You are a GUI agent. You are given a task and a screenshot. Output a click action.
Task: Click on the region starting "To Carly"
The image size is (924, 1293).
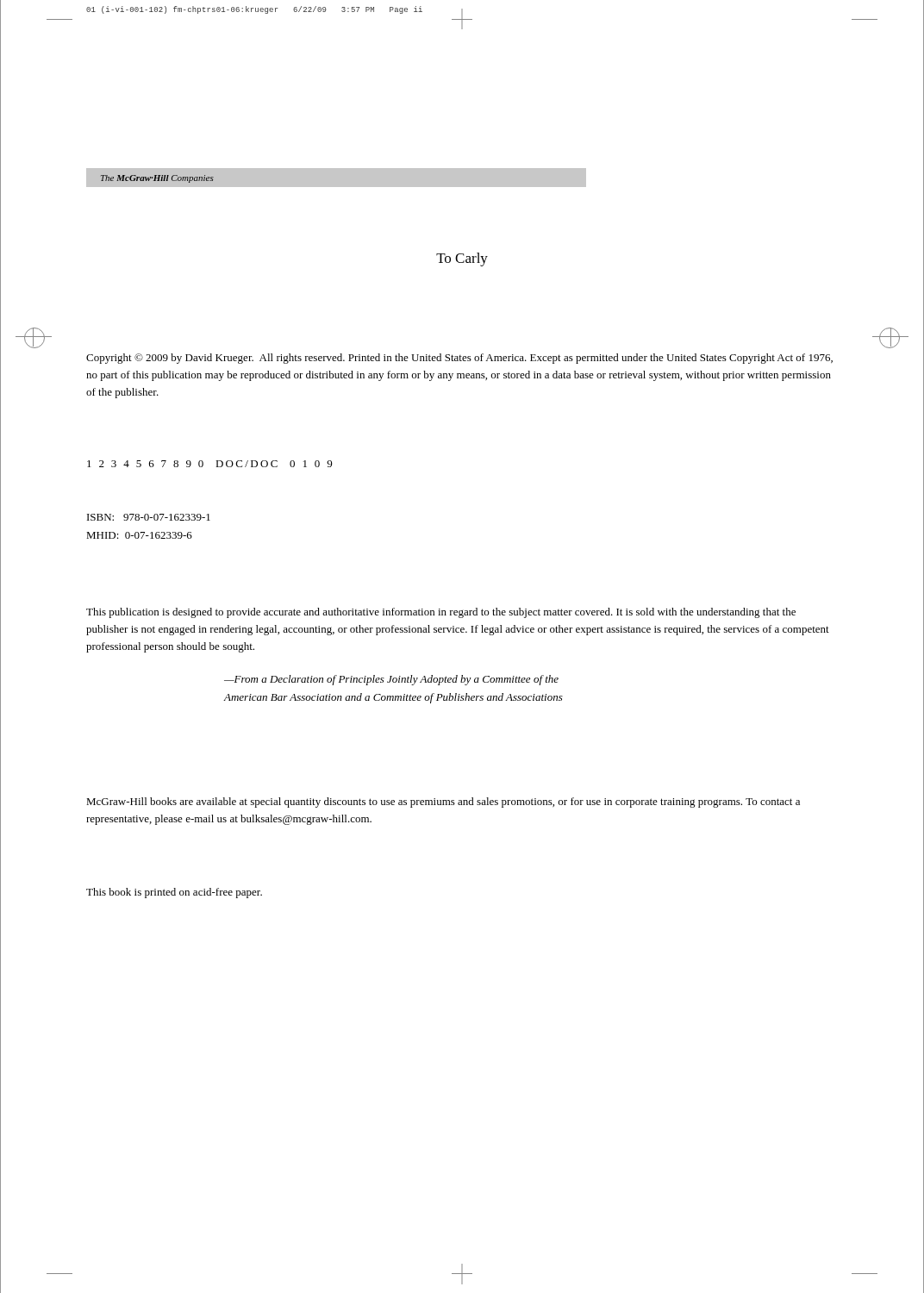point(462,258)
